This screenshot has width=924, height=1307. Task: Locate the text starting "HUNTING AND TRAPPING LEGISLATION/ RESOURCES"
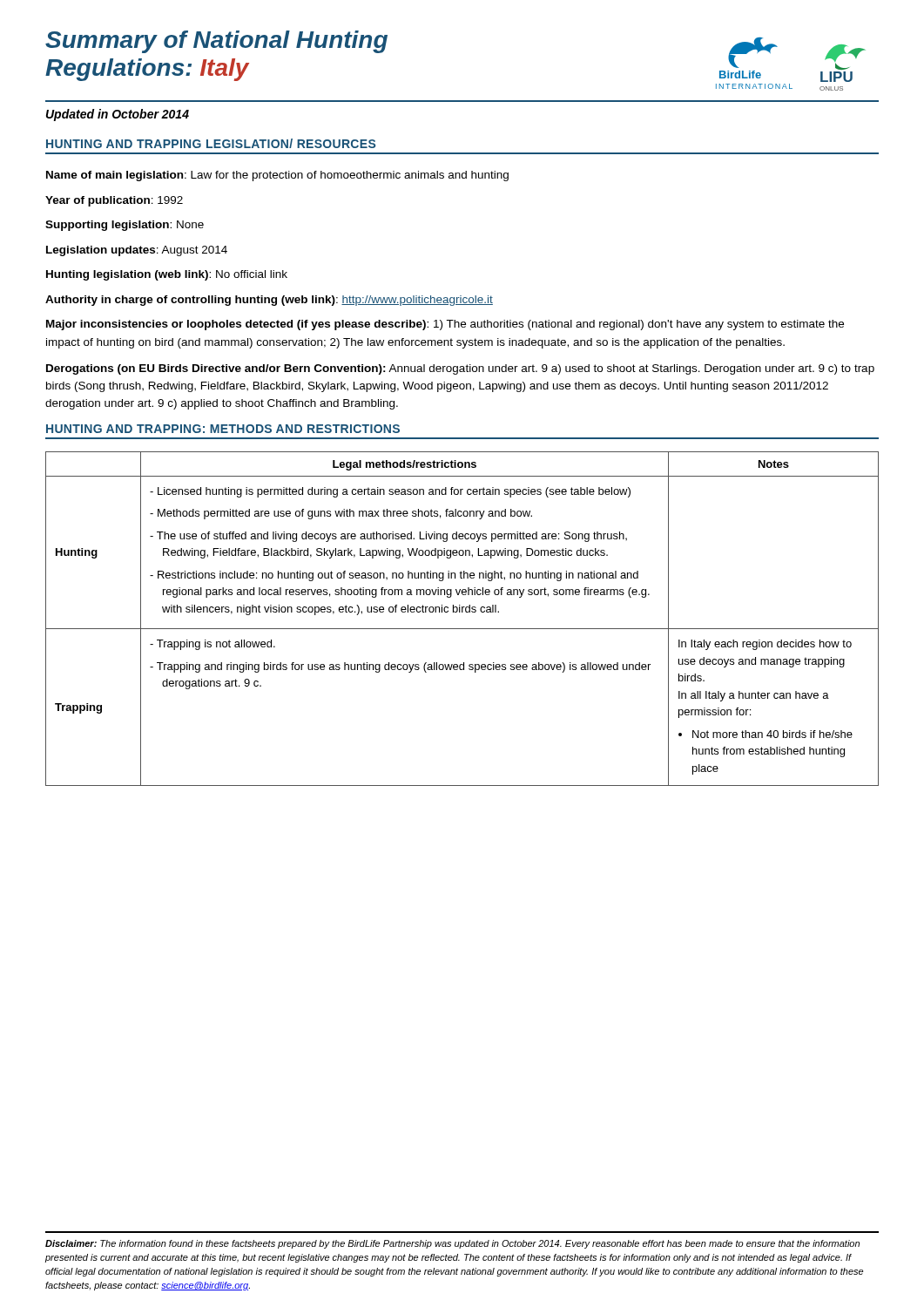pos(211,144)
